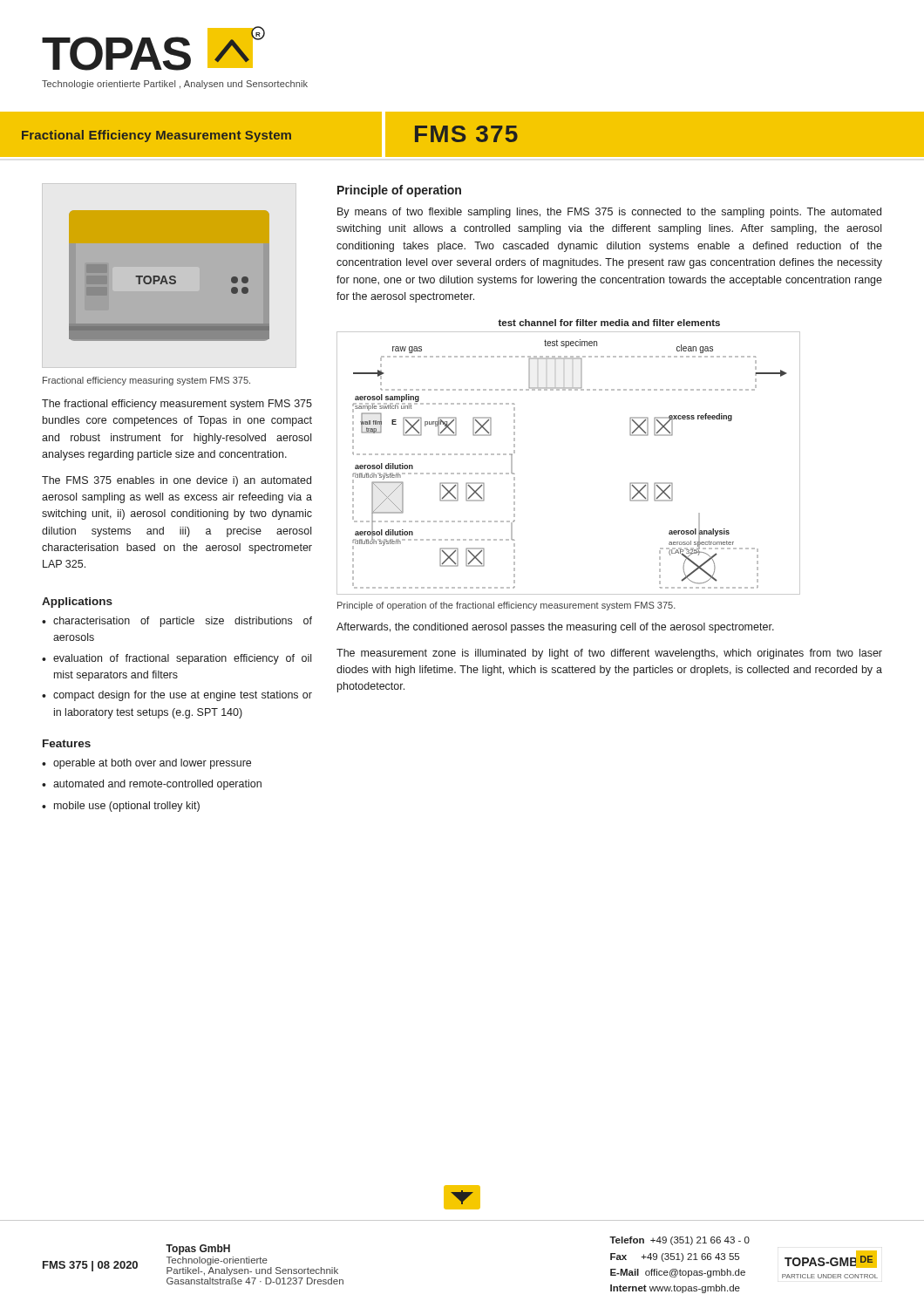The height and width of the screenshot is (1308, 924).
Task: Find "Principle of operation" on this page
Action: (x=399, y=190)
